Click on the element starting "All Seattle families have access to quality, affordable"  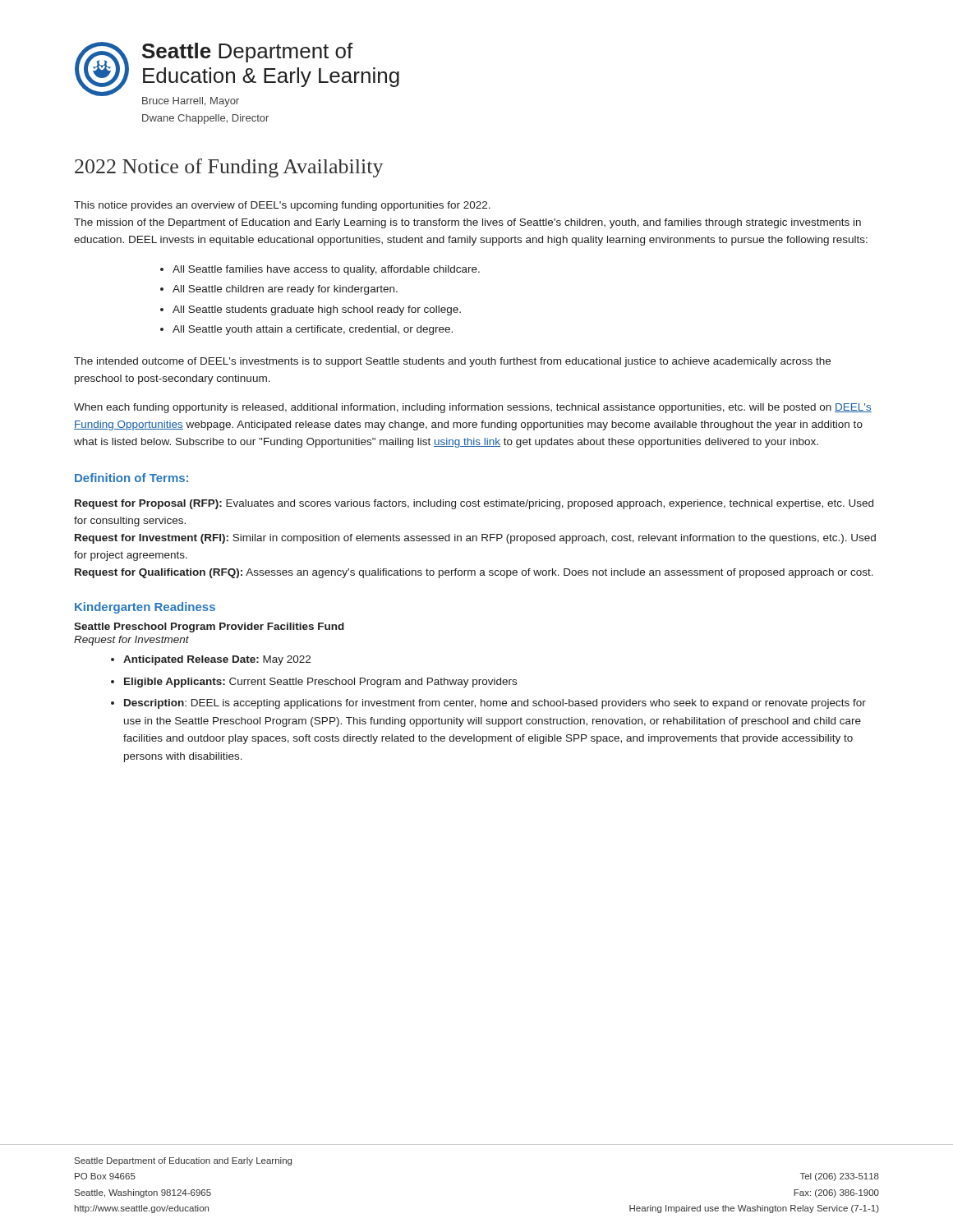(x=326, y=270)
